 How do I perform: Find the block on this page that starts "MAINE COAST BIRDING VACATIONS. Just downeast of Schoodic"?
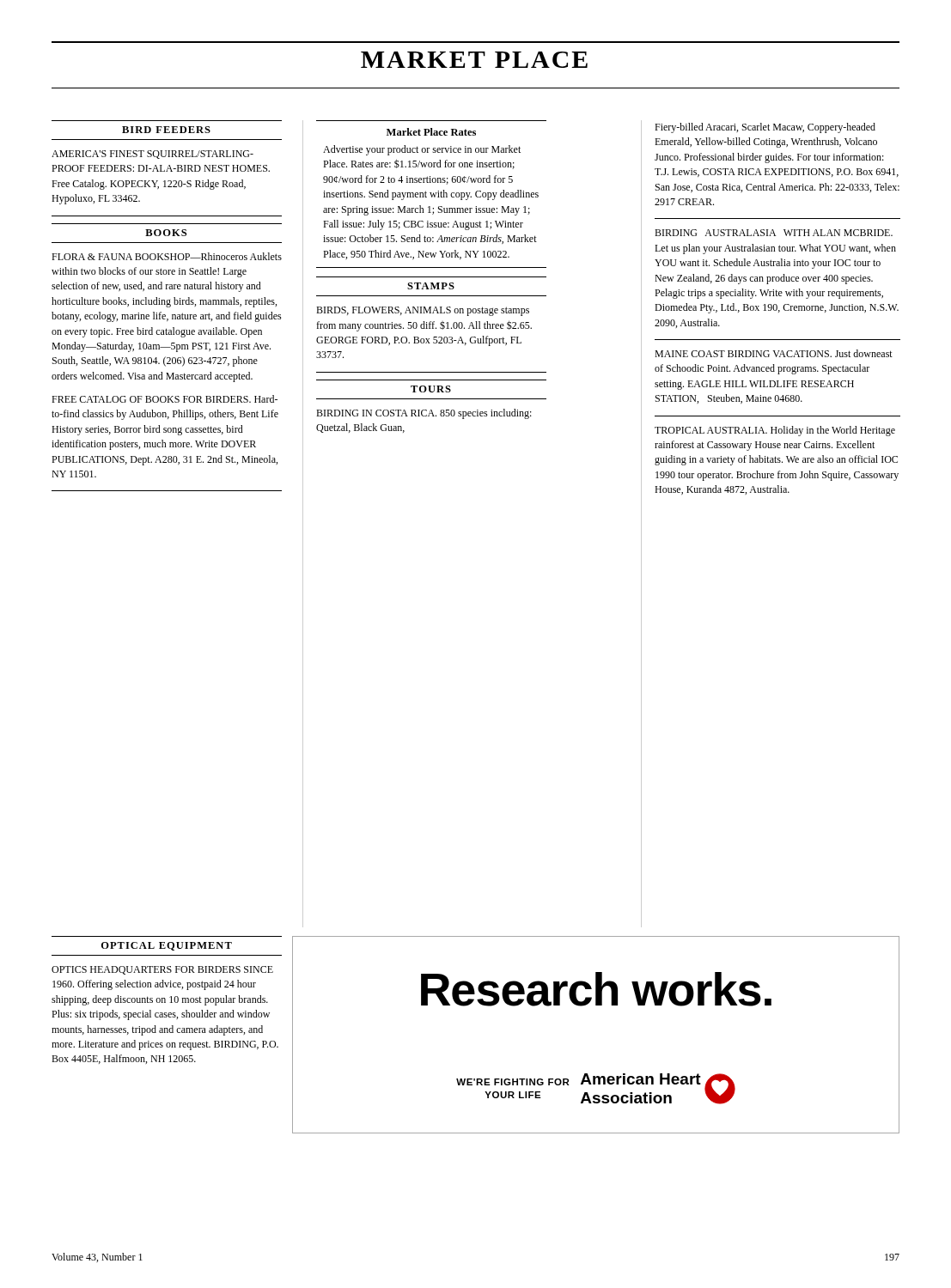tap(773, 376)
